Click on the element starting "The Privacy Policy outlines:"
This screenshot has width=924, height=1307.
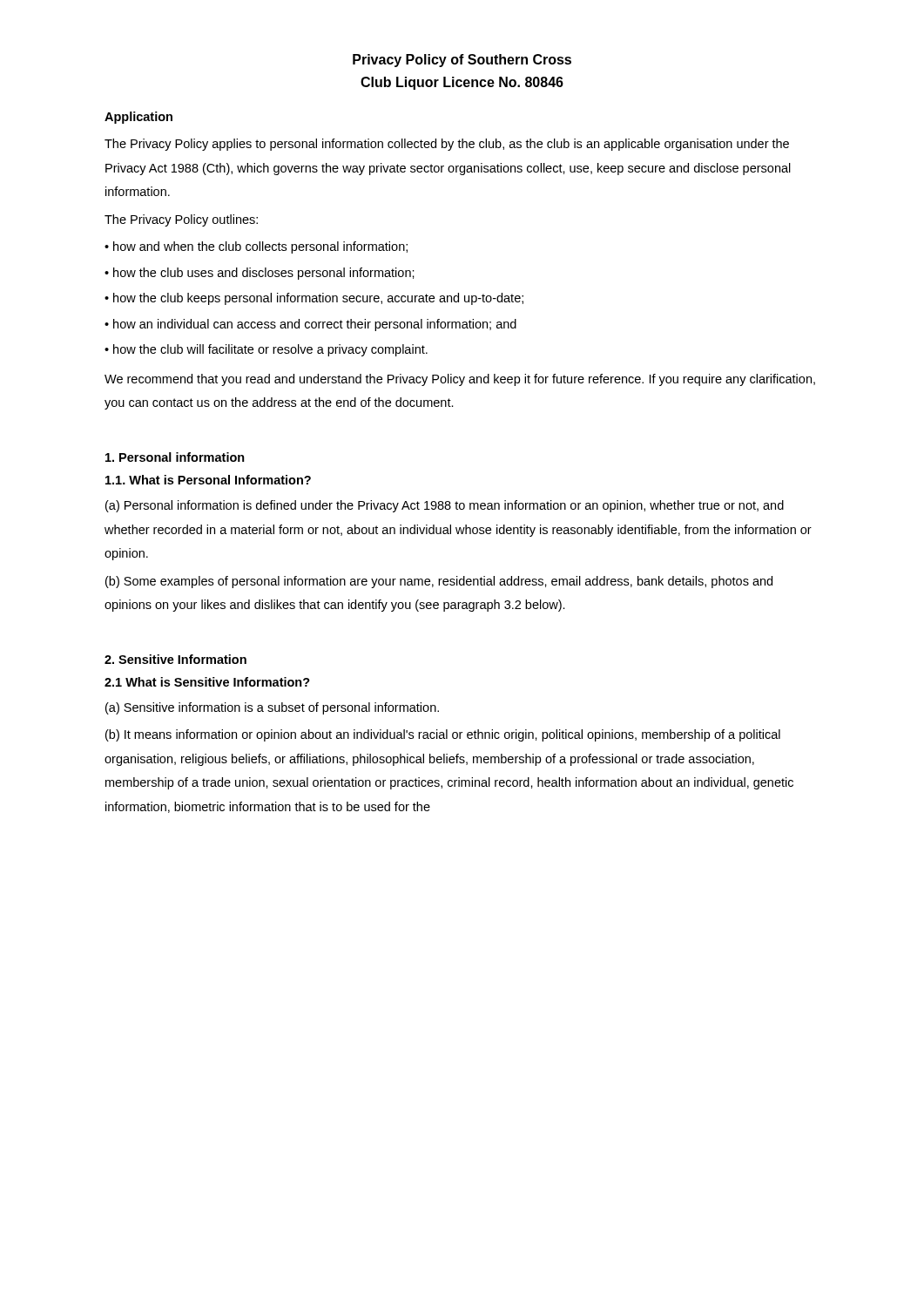pyautogui.click(x=182, y=219)
